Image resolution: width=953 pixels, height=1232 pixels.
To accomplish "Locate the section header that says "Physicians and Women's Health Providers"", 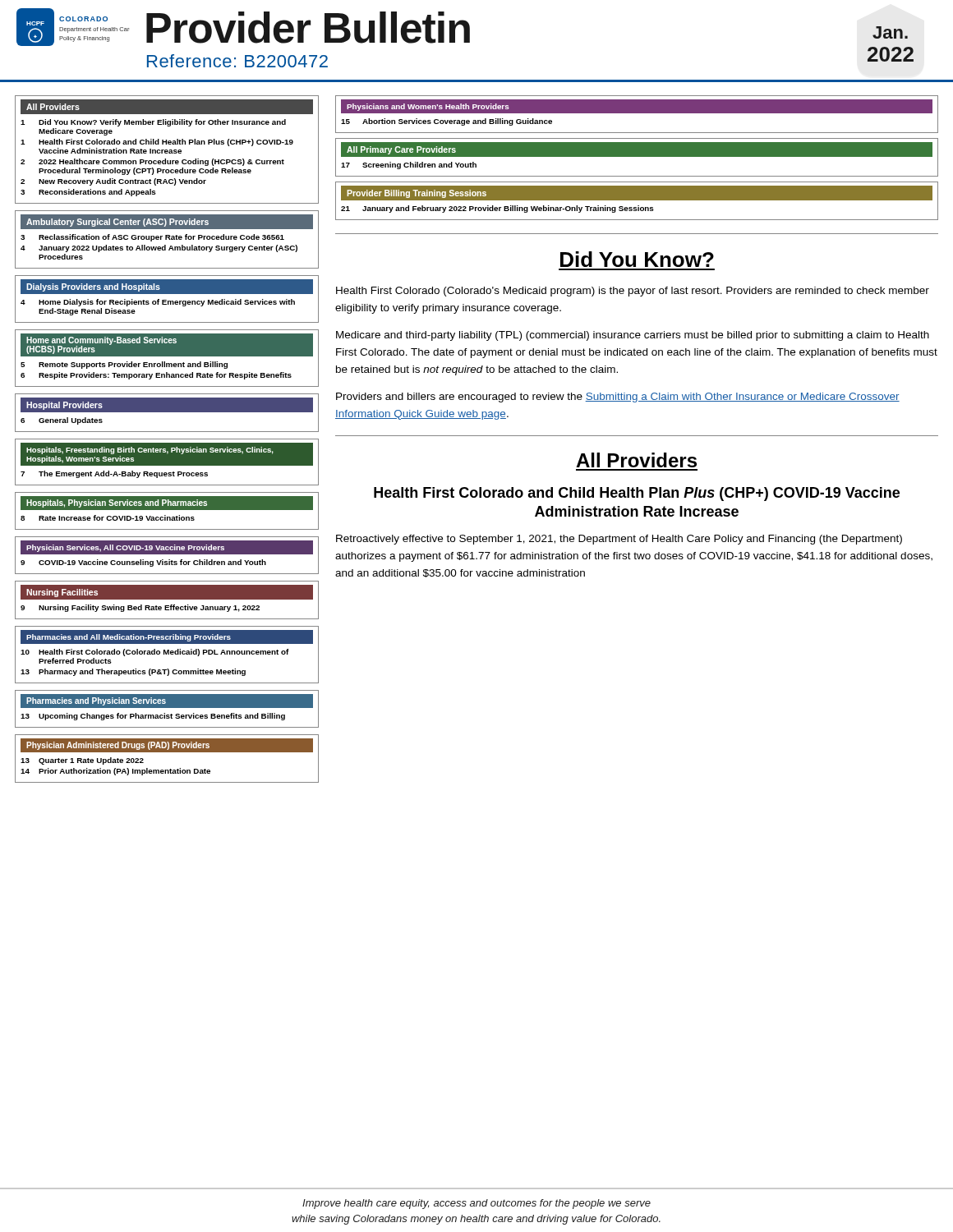I will point(428,106).
